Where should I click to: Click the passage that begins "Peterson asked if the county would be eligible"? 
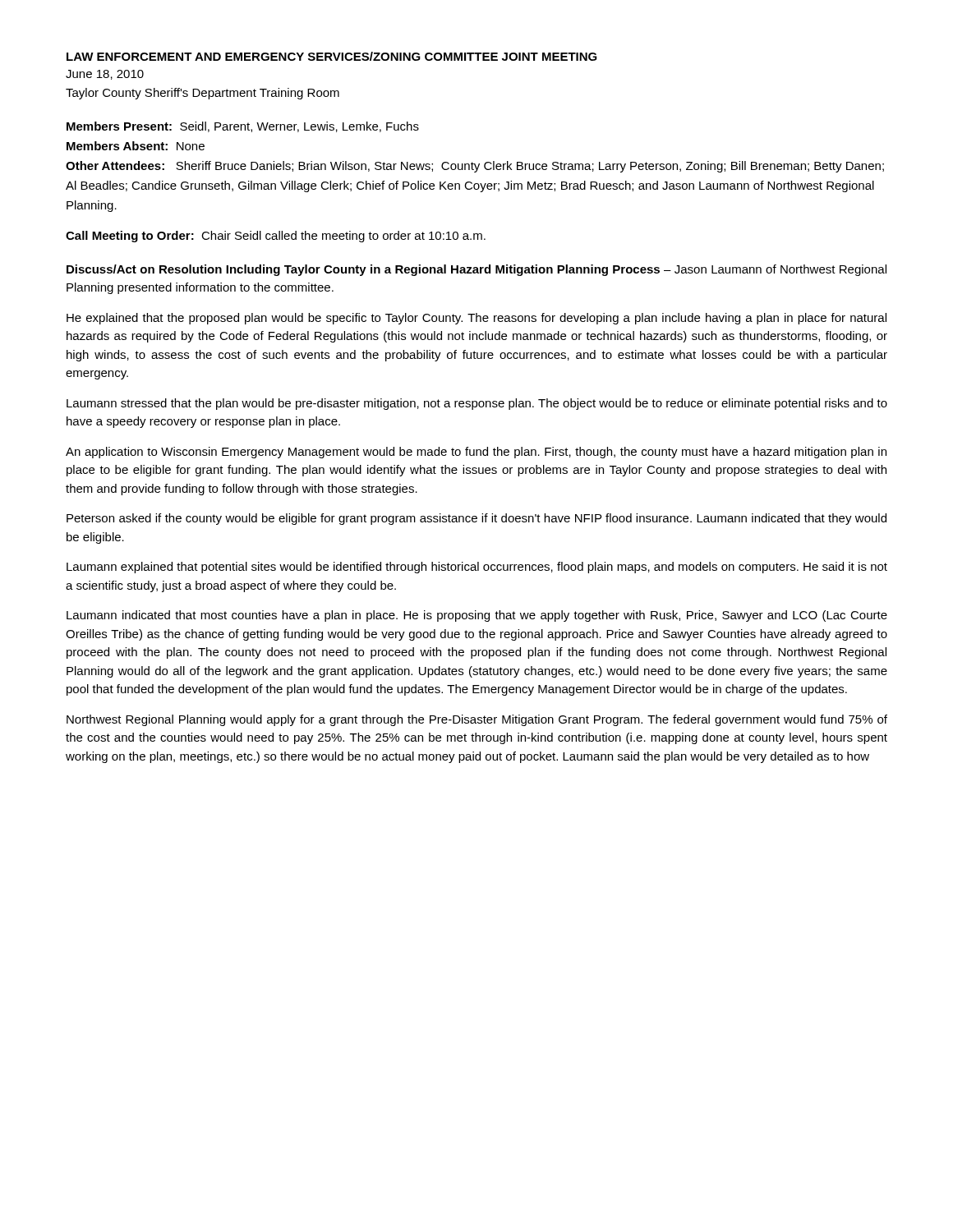coord(476,527)
